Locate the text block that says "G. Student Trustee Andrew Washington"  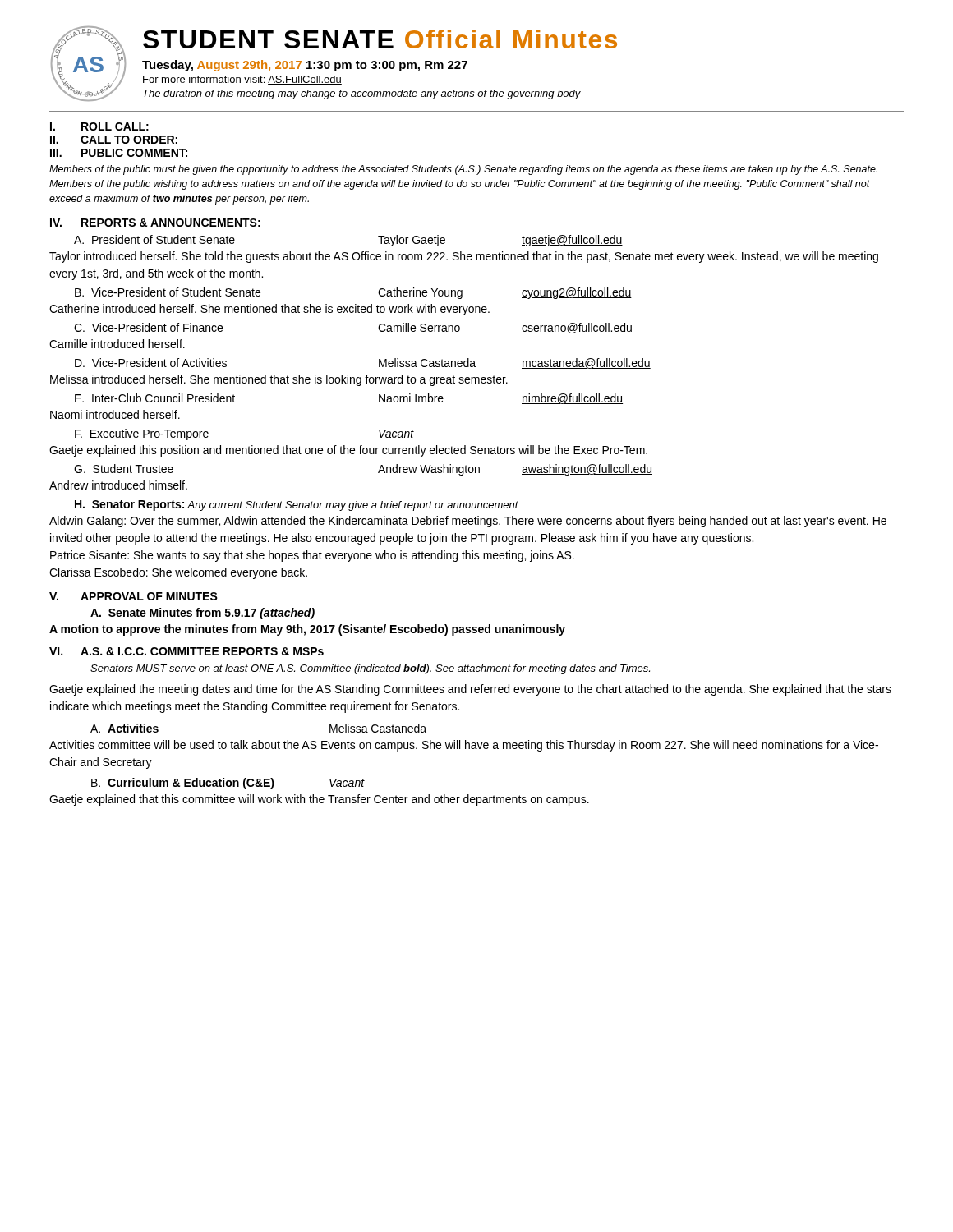[x=489, y=469]
